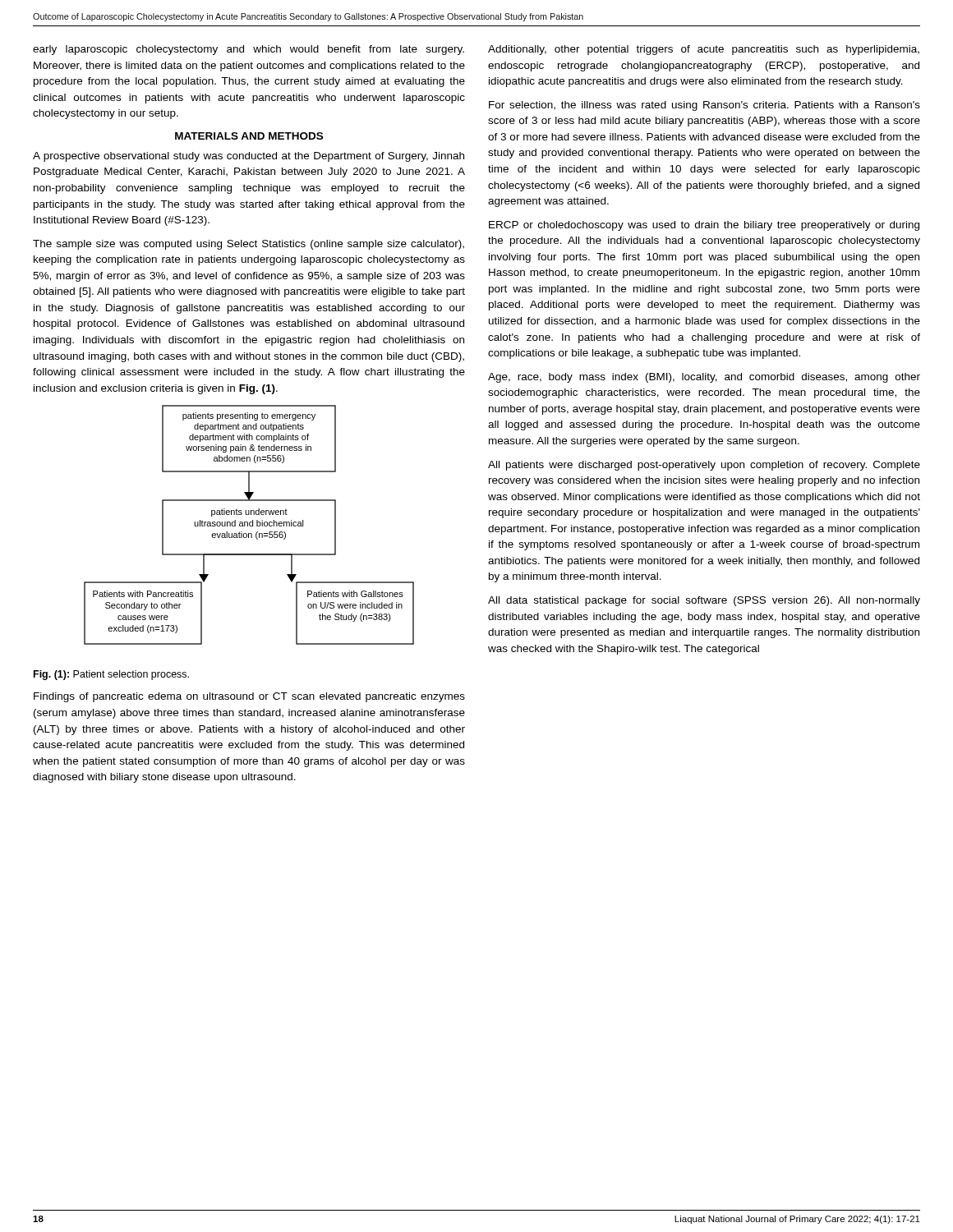Navigate to the text block starting "All data statistical package for social software"
Image resolution: width=953 pixels, height=1232 pixels.
[704, 624]
